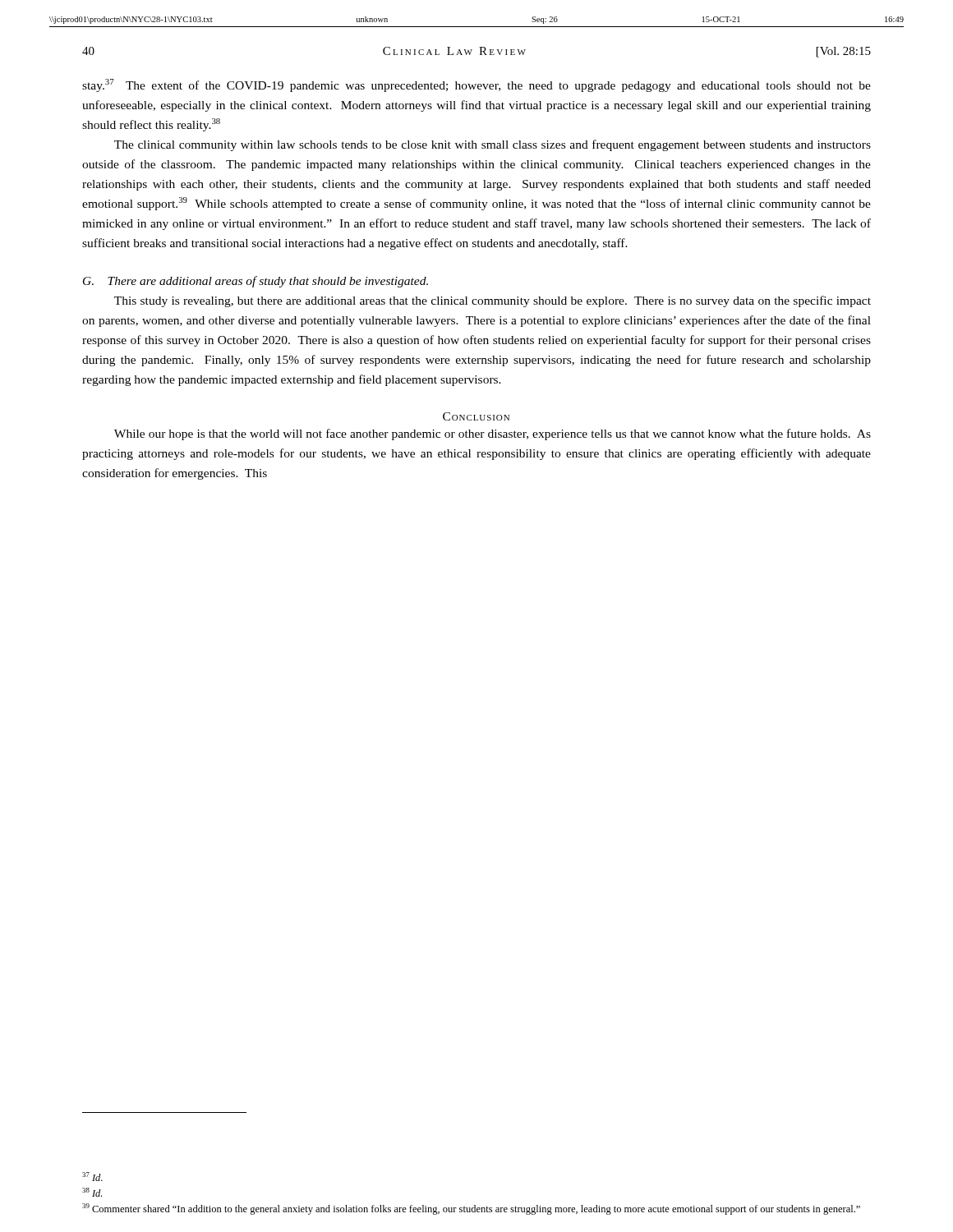Find the block starting "While our hope is that the world"
This screenshot has width=953, height=1232.
[x=476, y=453]
